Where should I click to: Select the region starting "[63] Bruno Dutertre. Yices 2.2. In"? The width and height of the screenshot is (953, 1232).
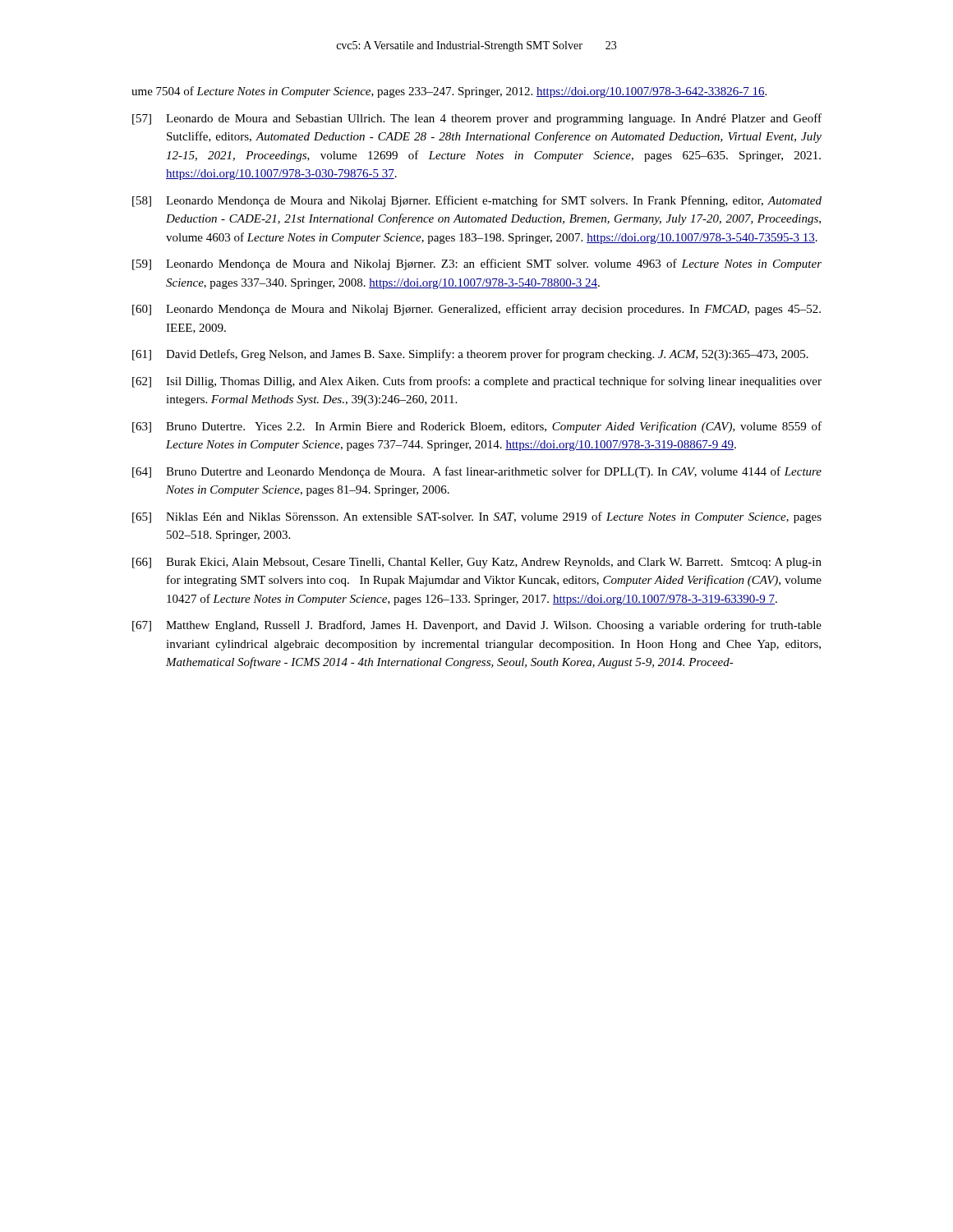pos(476,435)
